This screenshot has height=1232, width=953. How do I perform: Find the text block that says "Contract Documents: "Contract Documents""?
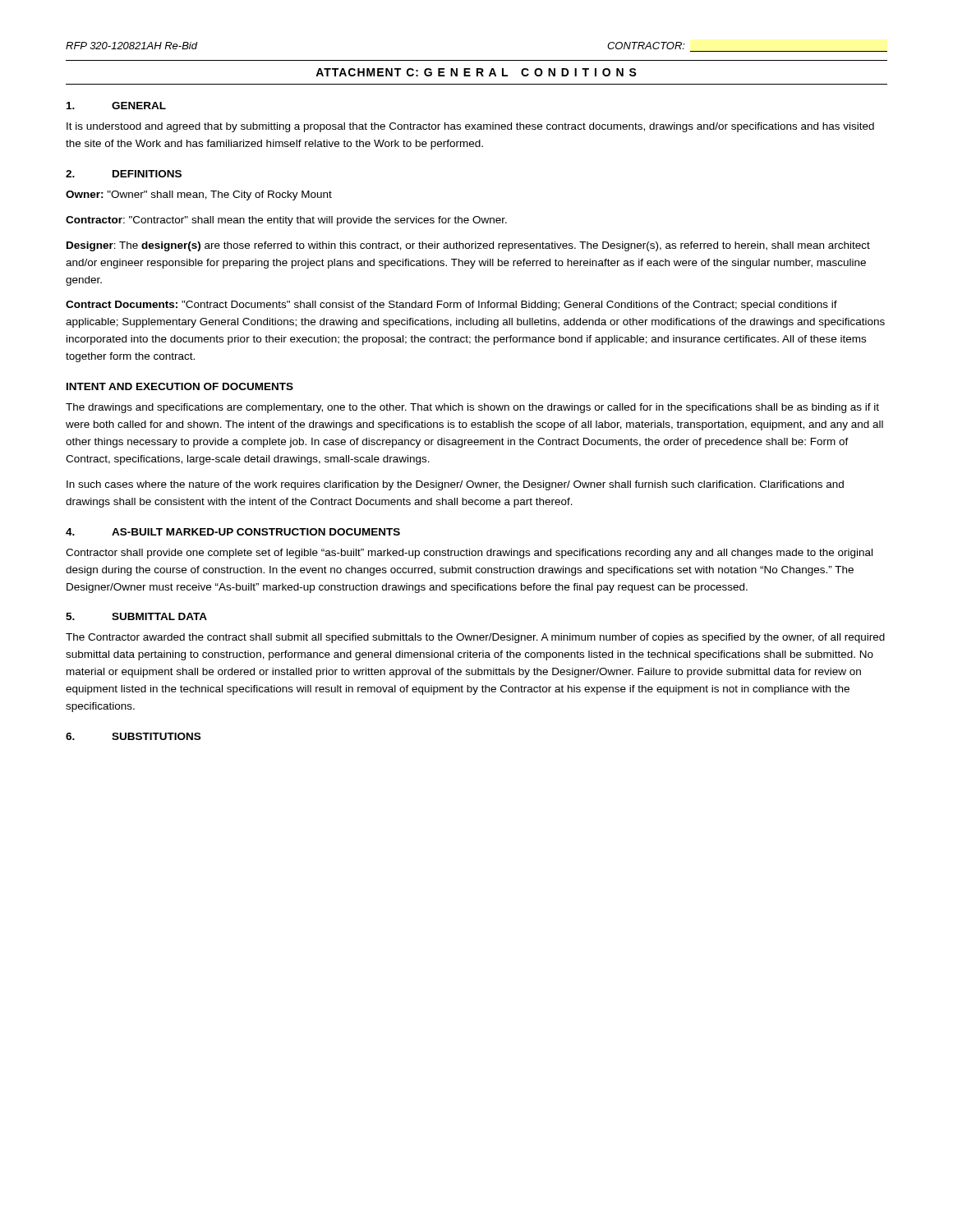(x=475, y=330)
